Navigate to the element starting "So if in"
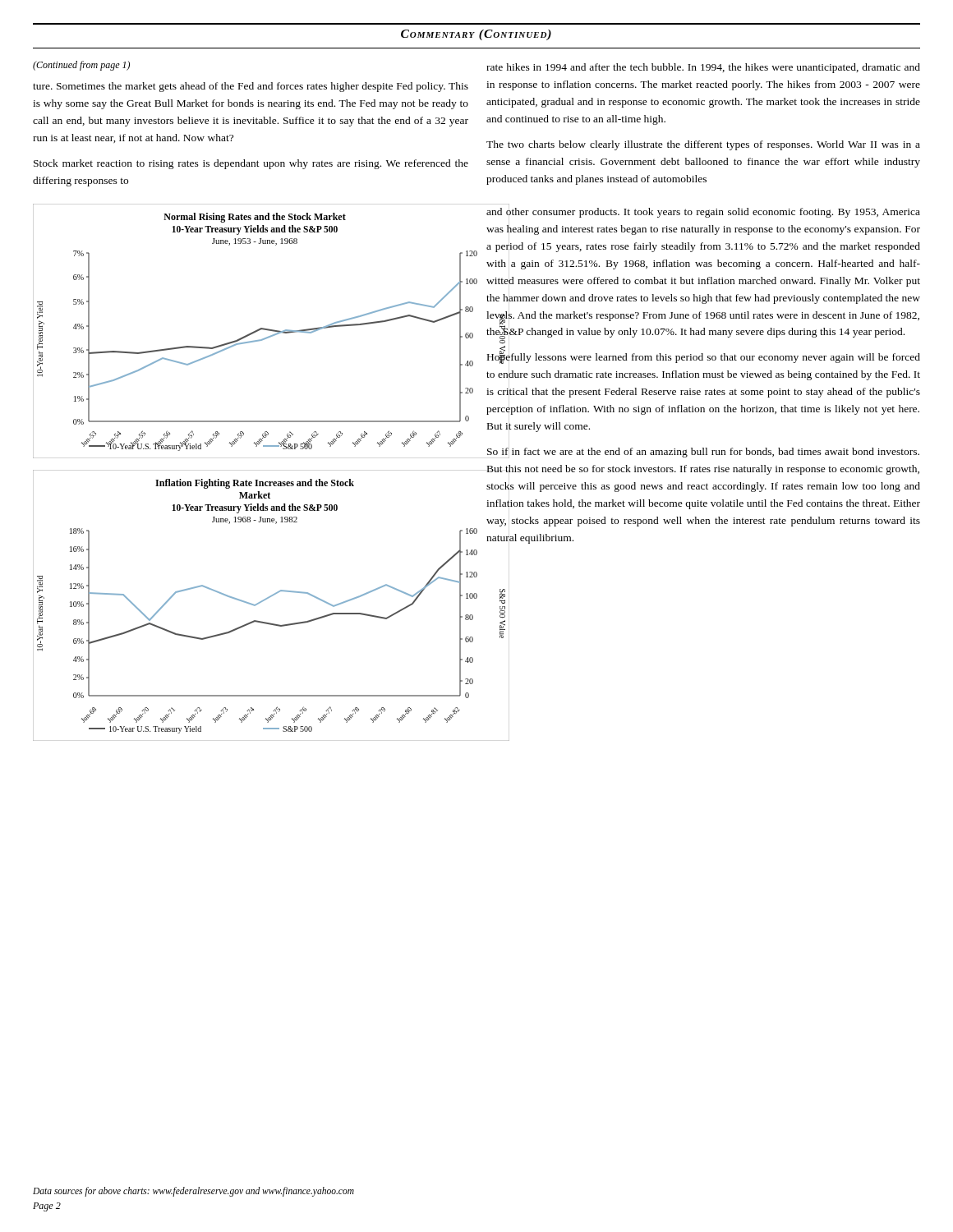953x1232 pixels. (703, 494)
